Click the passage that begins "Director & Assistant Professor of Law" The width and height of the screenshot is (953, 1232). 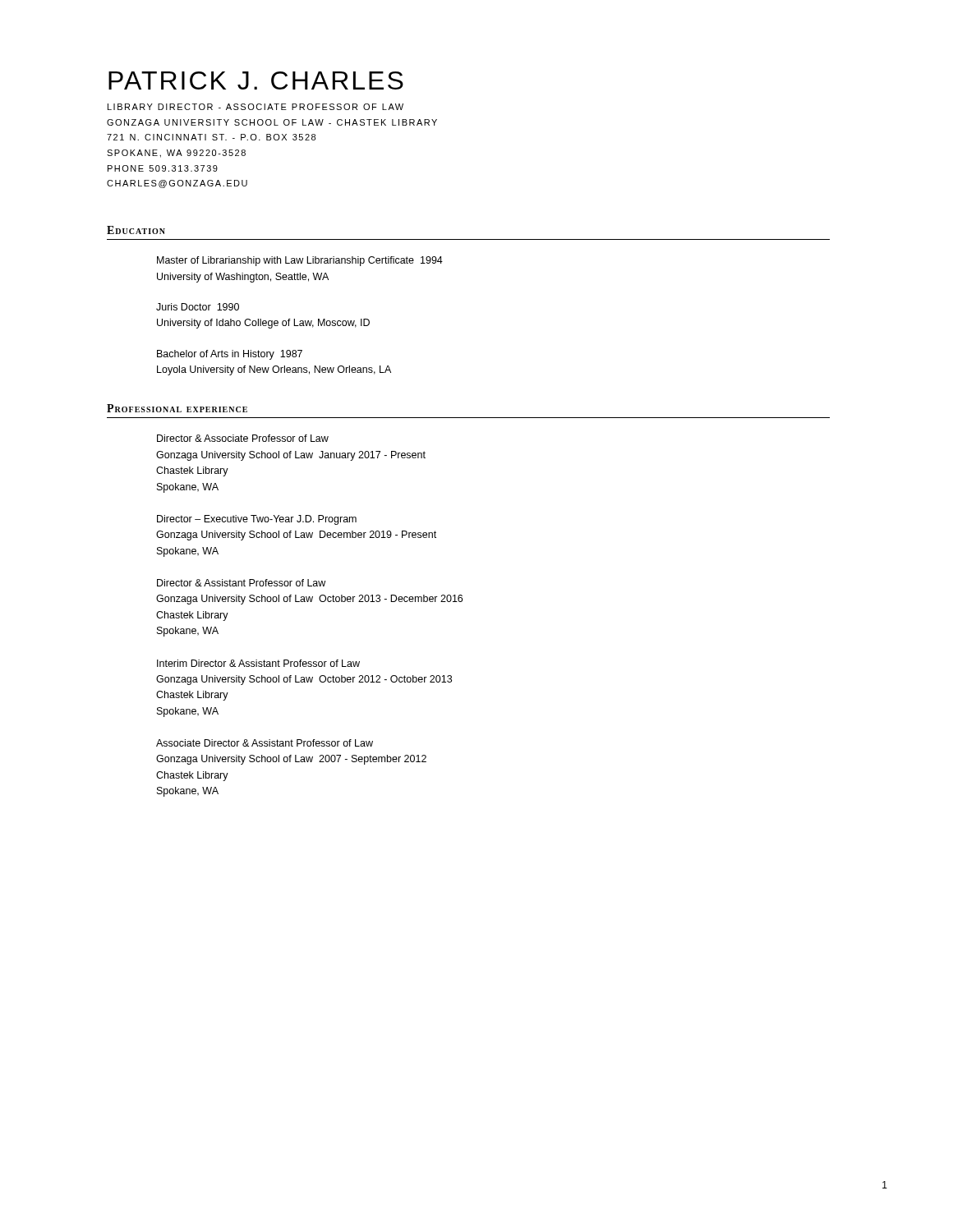[x=310, y=607]
